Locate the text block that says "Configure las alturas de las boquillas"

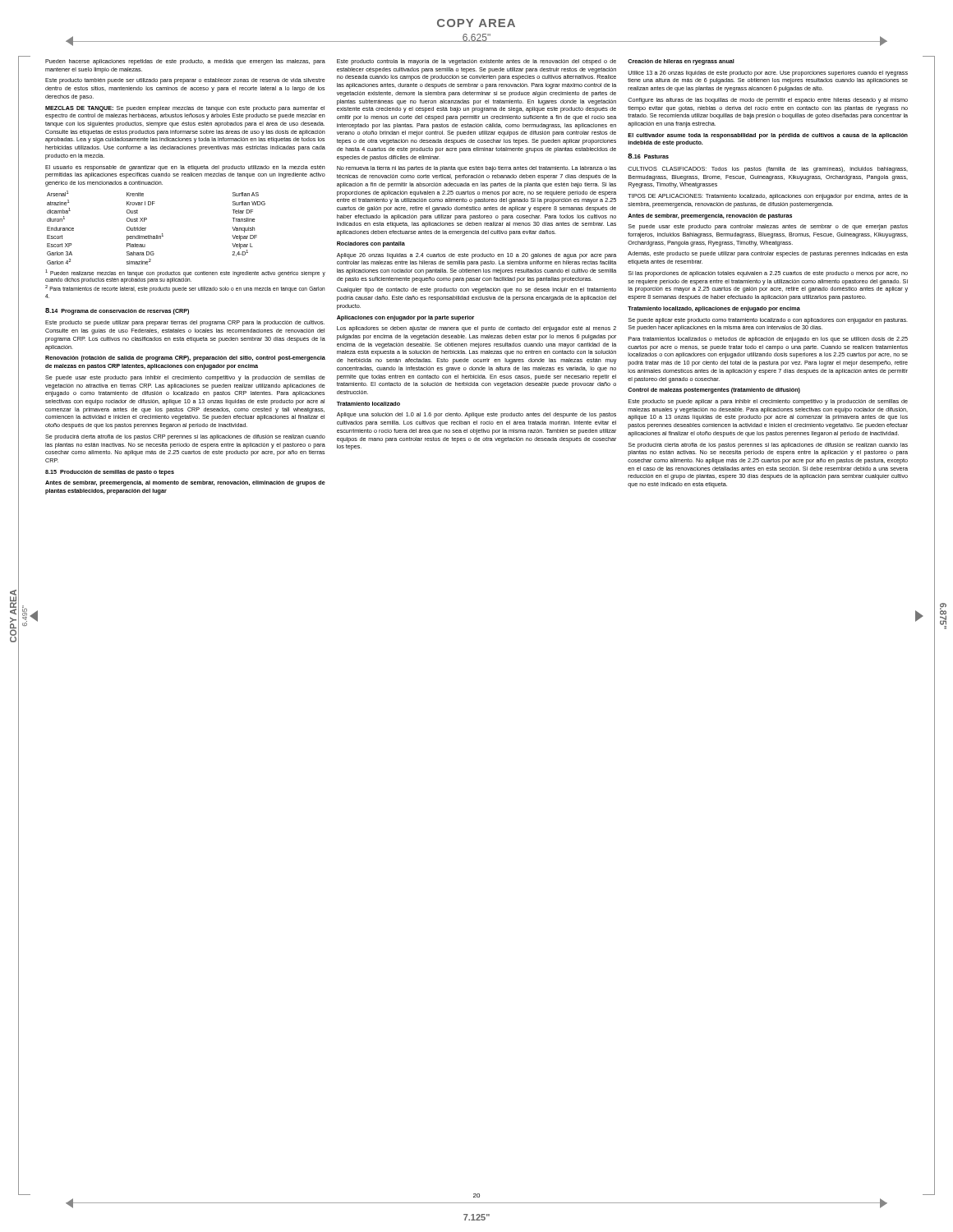coord(768,112)
